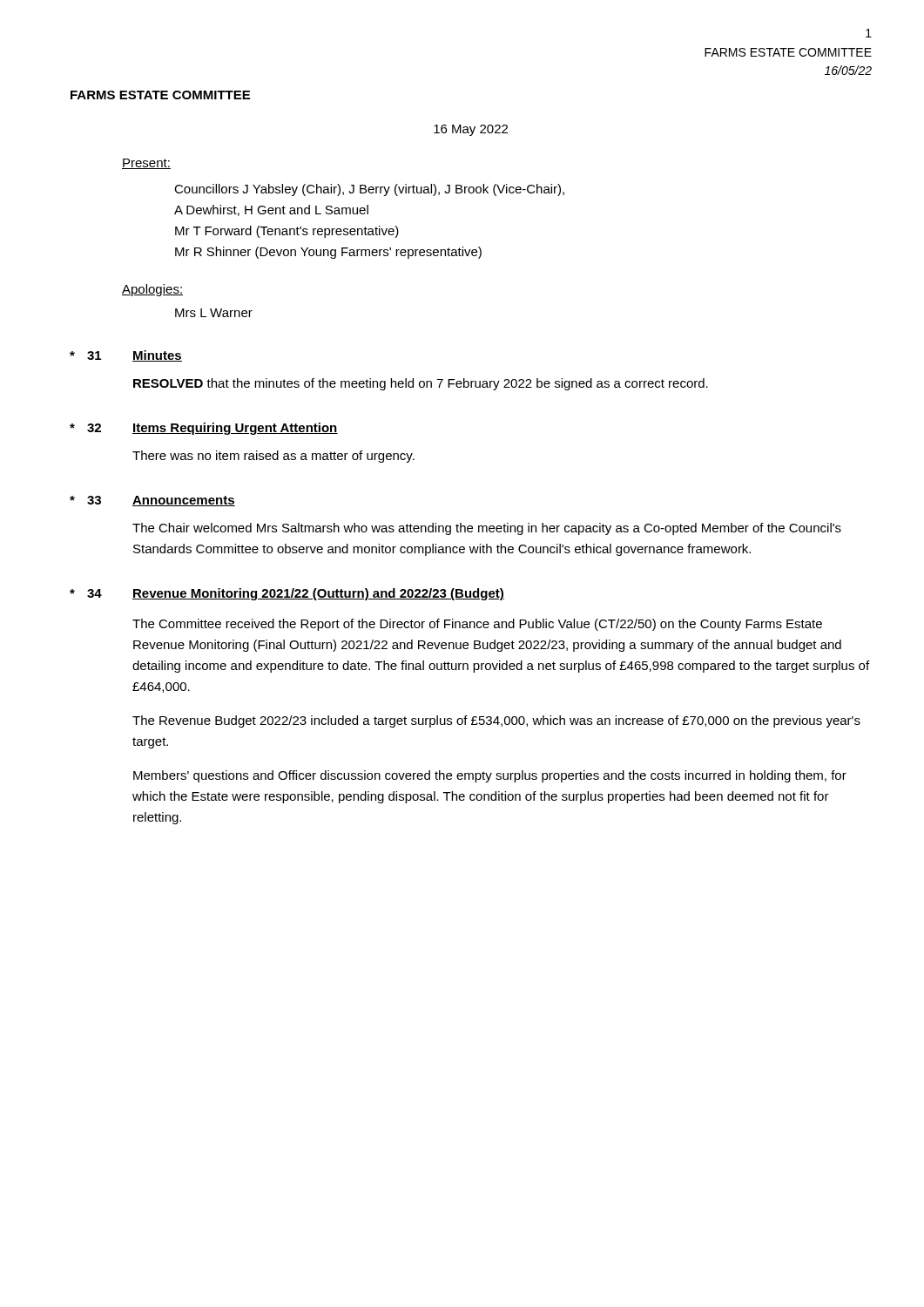Find the text starting "Mrs L Warner"

pyautogui.click(x=213, y=312)
